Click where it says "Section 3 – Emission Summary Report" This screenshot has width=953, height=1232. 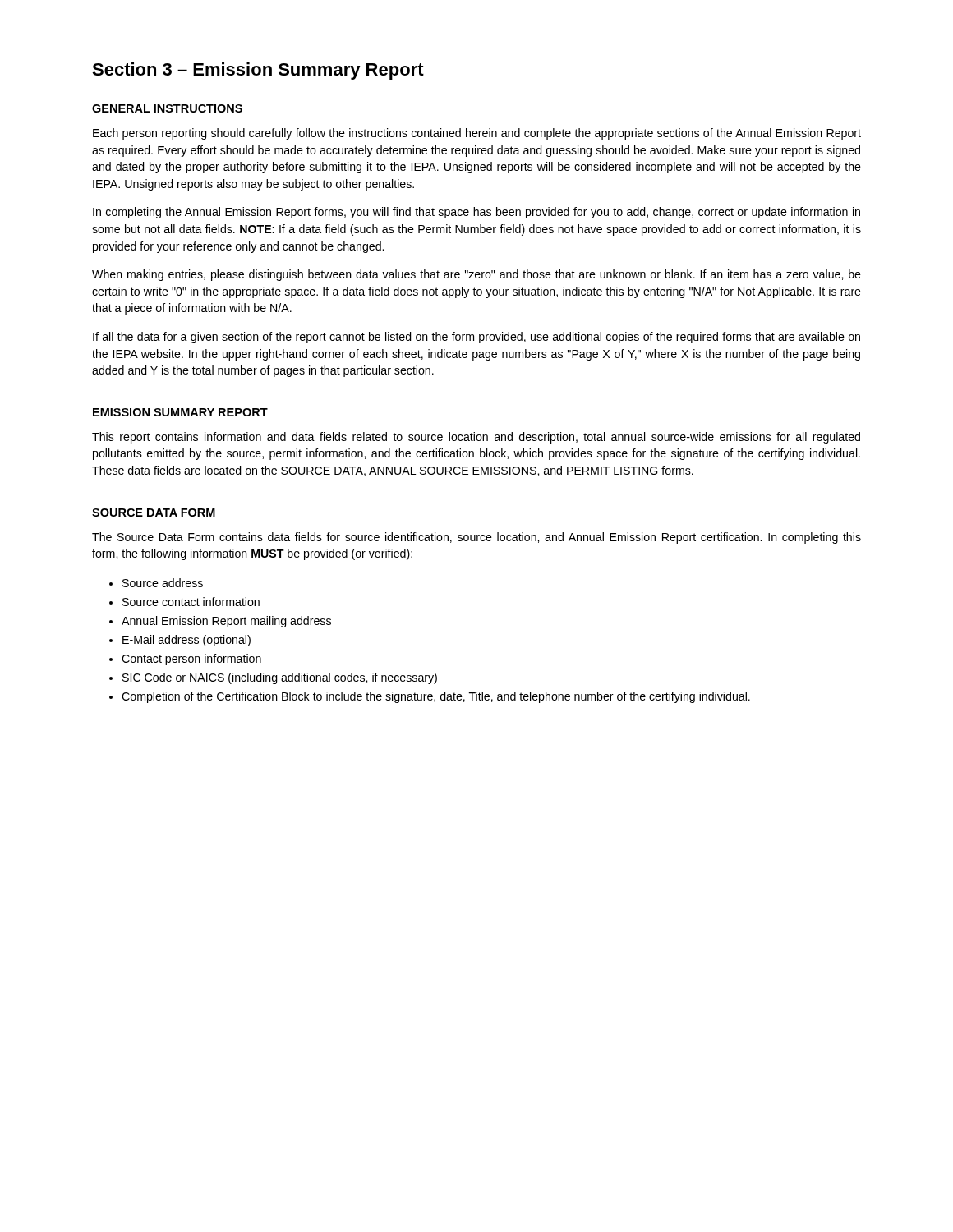(x=258, y=69)
